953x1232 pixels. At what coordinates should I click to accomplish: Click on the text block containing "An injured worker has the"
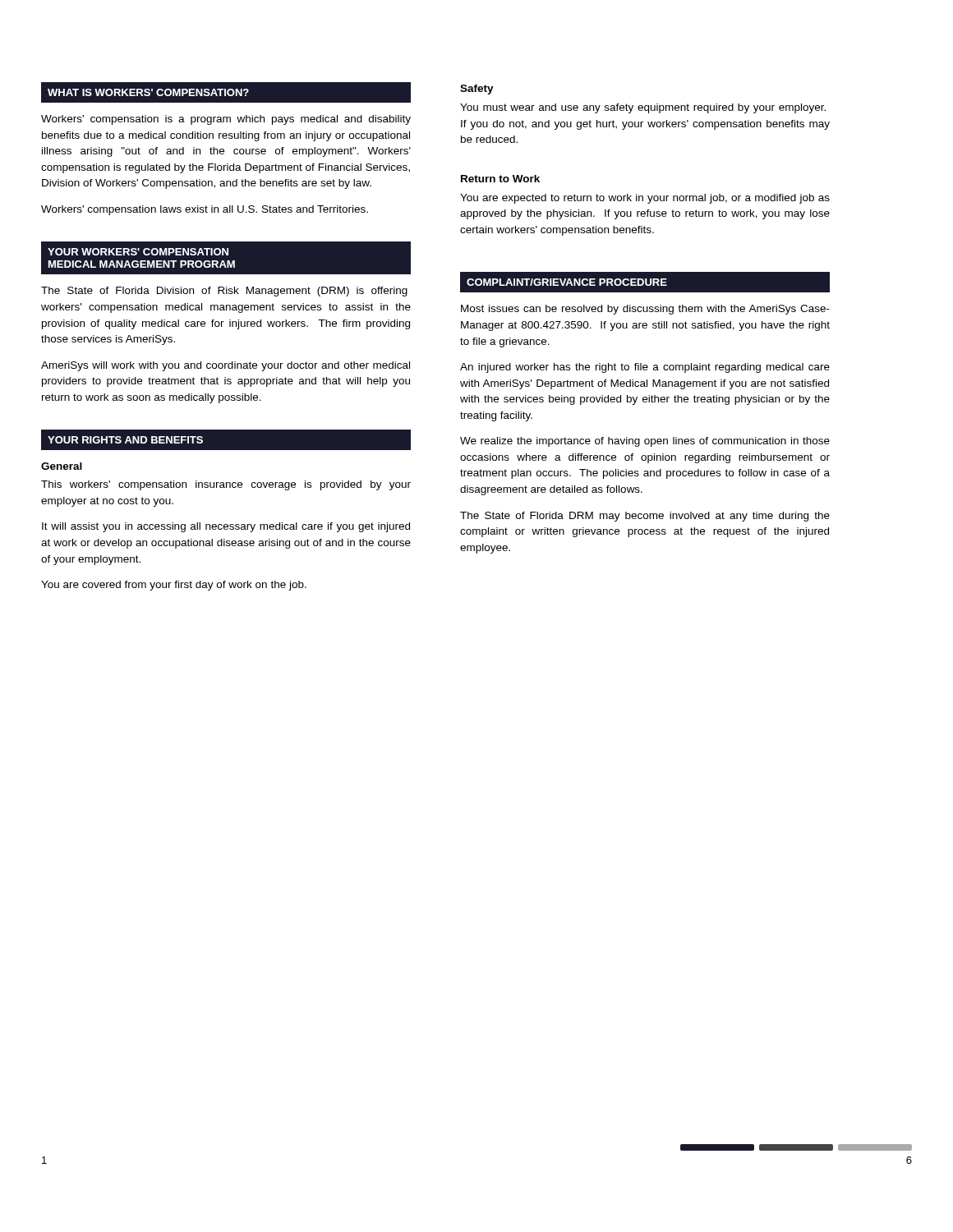click(645, 391)
